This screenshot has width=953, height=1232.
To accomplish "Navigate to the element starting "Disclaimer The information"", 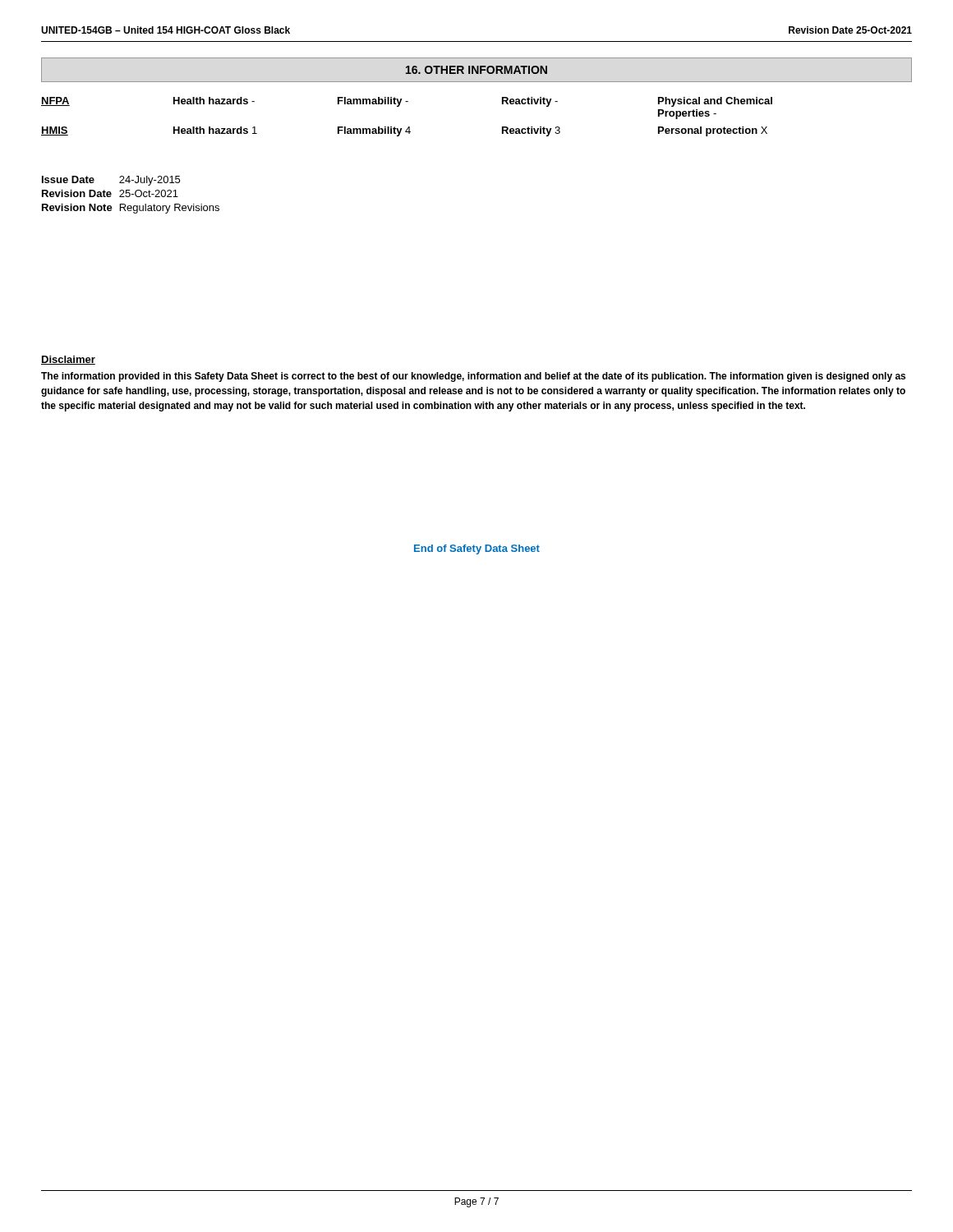I will tap(476, 383).
